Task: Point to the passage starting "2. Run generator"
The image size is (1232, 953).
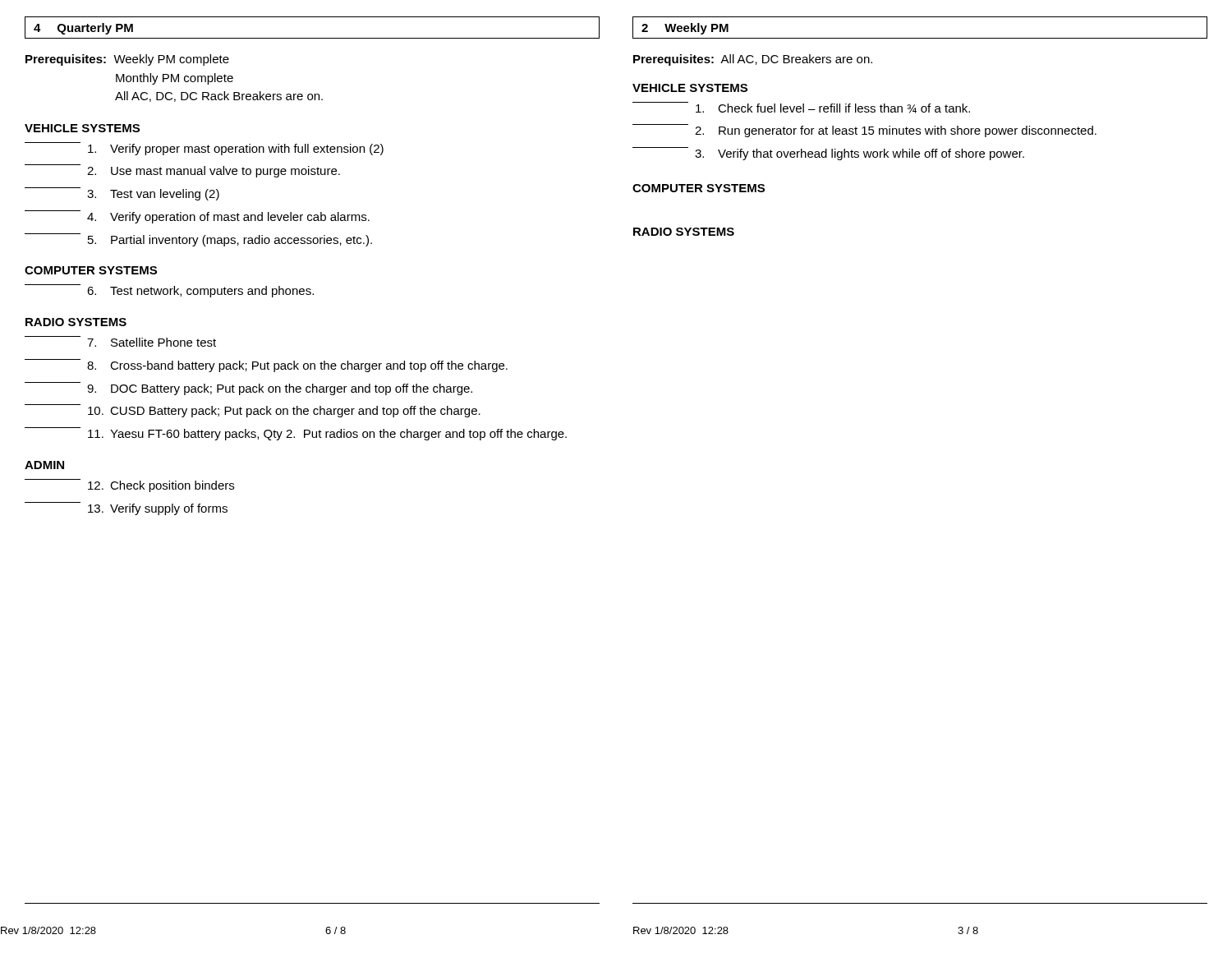Action: pyautogui.click(x=920, y=131)
